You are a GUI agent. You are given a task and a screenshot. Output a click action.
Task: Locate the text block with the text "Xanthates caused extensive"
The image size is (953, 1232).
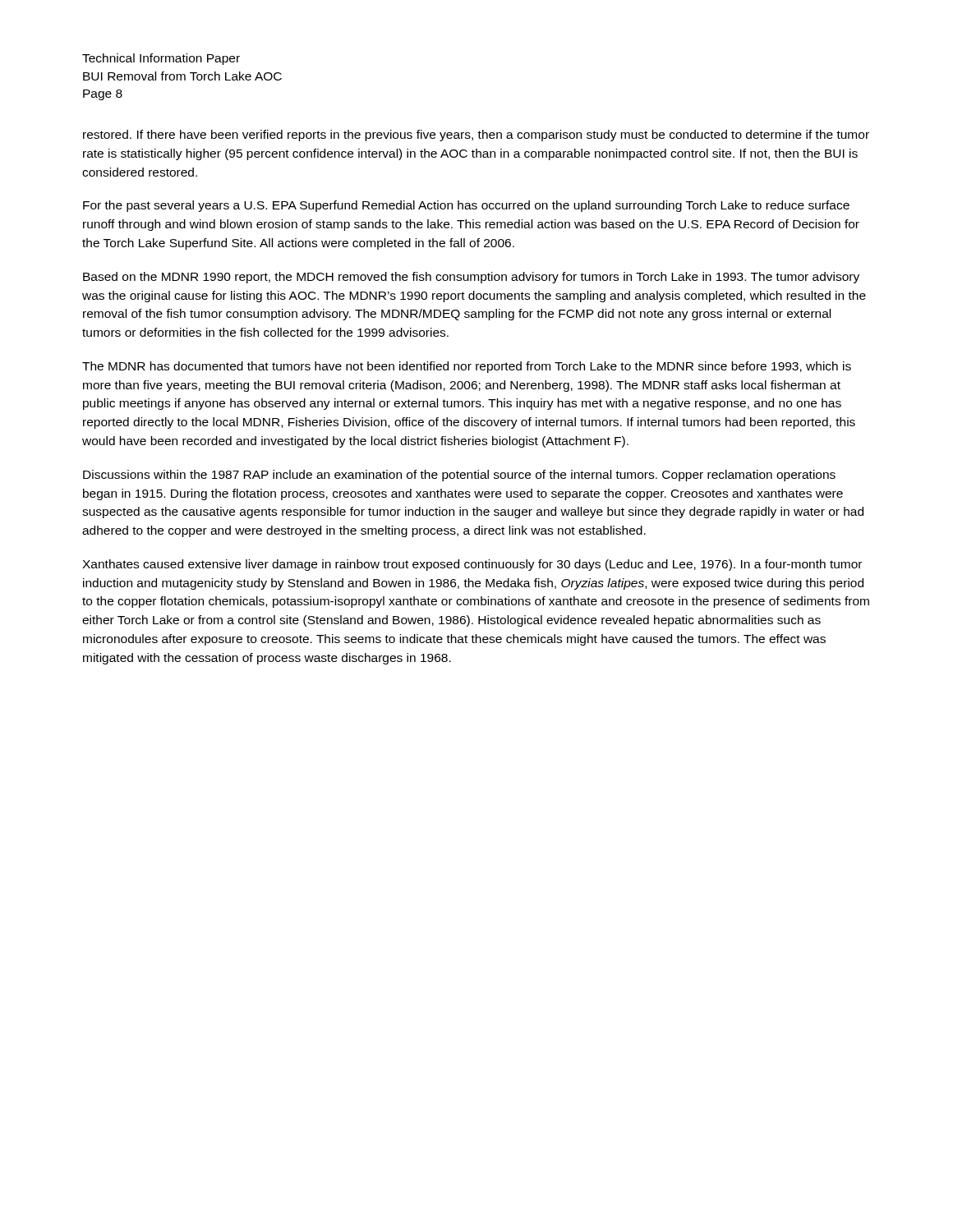coord(476,611)
